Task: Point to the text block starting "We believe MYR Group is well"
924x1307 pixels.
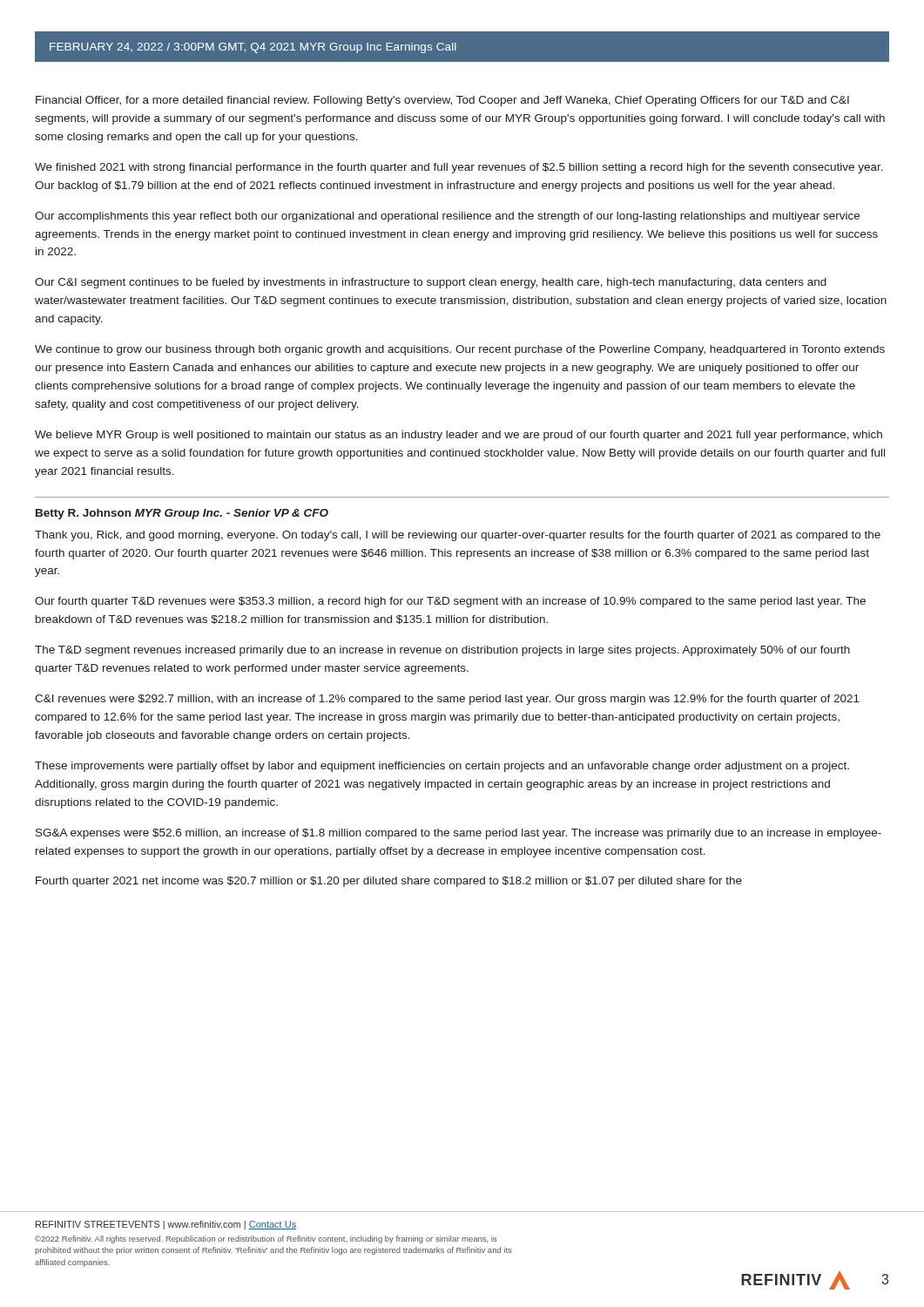Action: coord(460,452)
